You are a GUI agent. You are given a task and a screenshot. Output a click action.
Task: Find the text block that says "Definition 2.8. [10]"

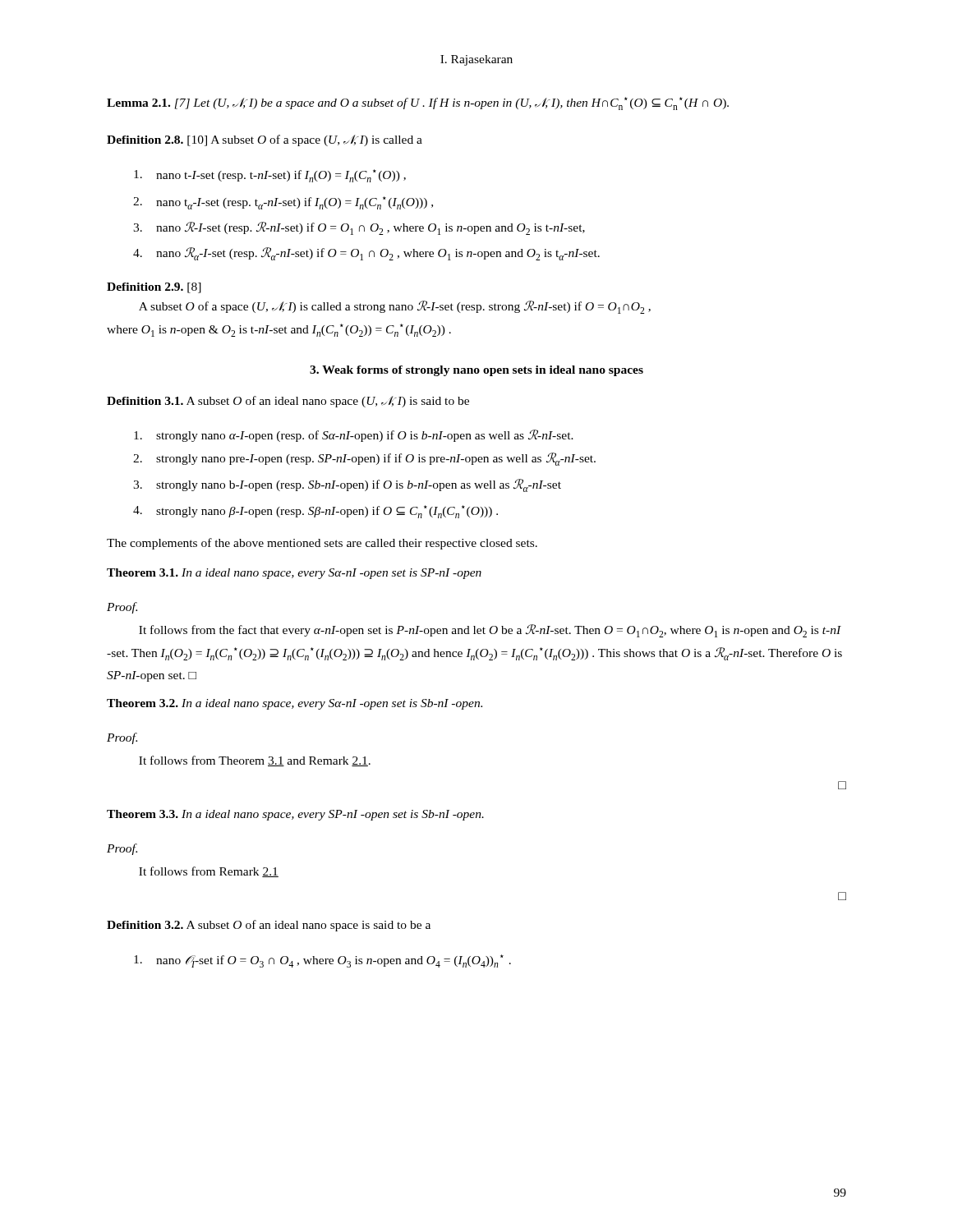(x=265, y=139)
